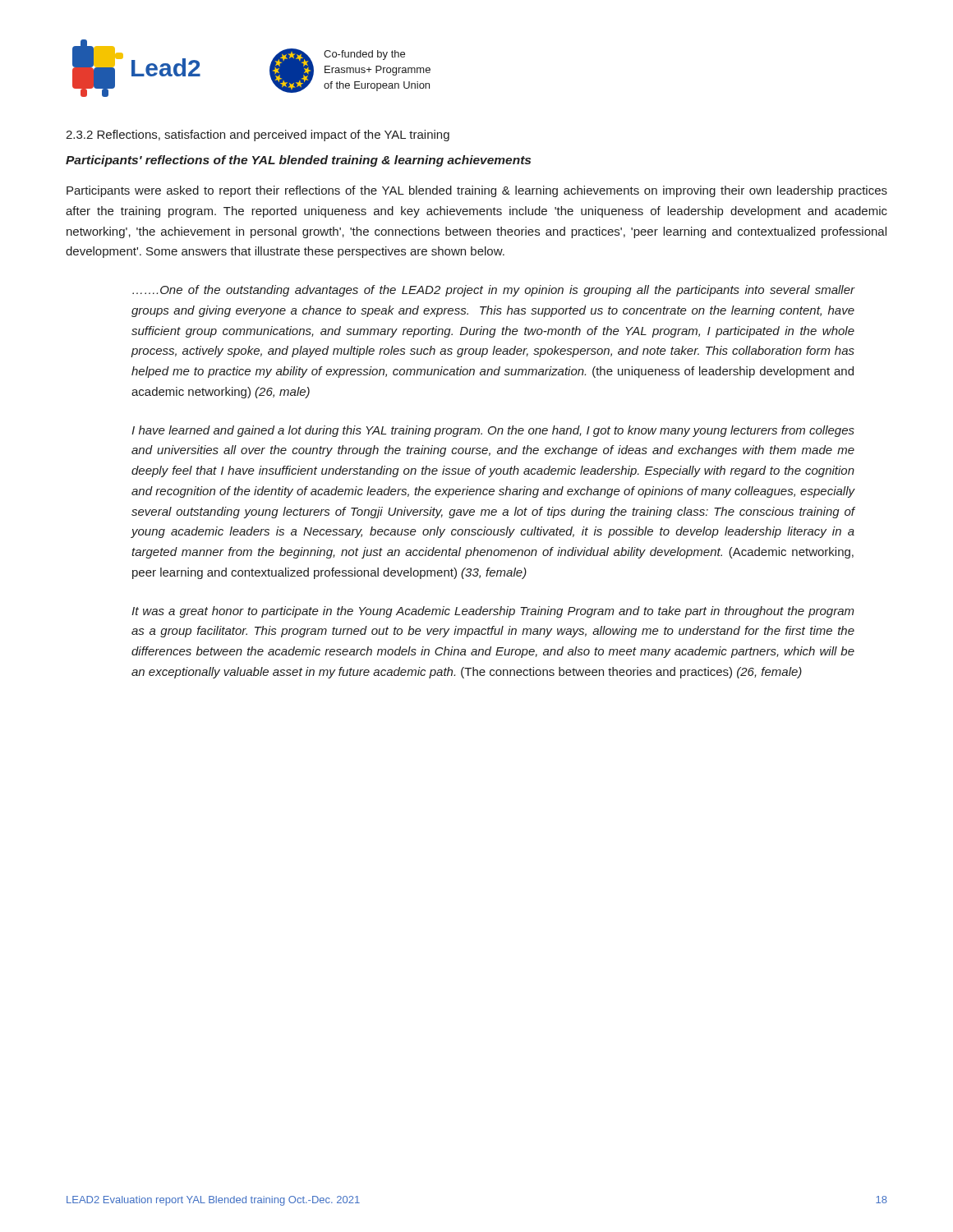Viewport: 953px width, 1232px height.
Task: Find the logo
Action: click(x=476, y=70)
